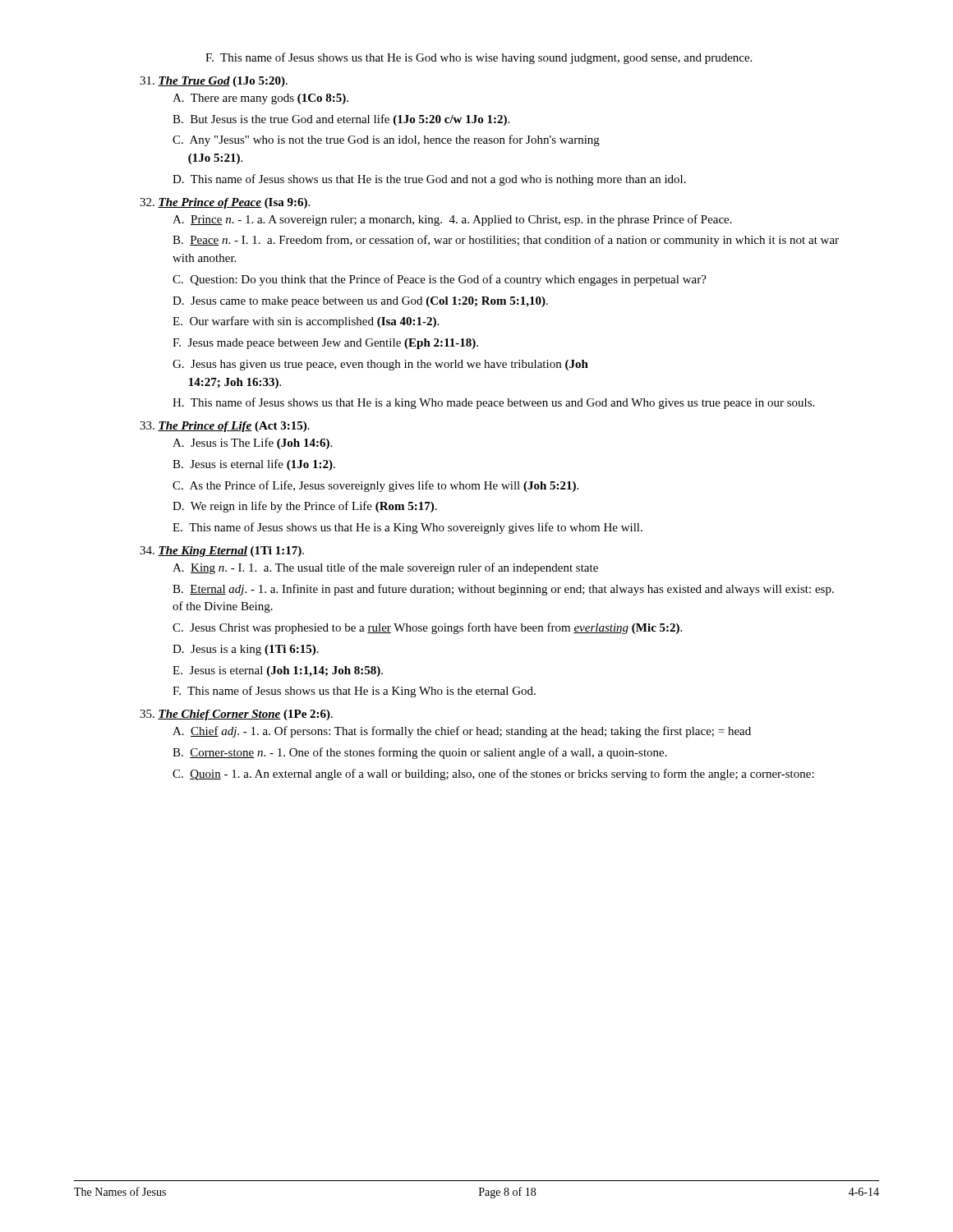Find the list item with the text "A. There are many gods (1Co"
The image size is (953, 1232).
pos(261,98)
